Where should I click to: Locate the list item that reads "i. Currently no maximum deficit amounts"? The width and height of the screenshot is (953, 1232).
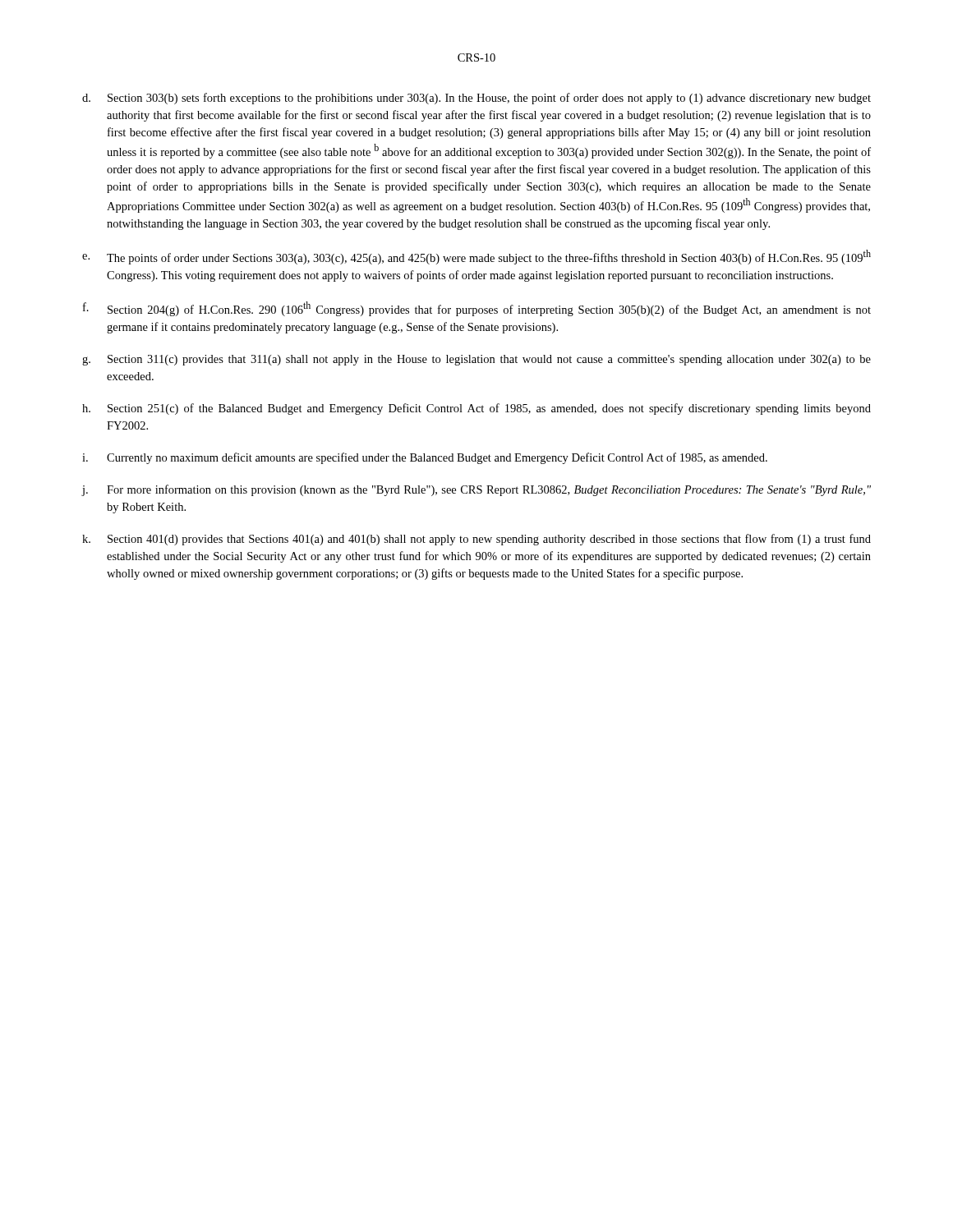point(476,458)
